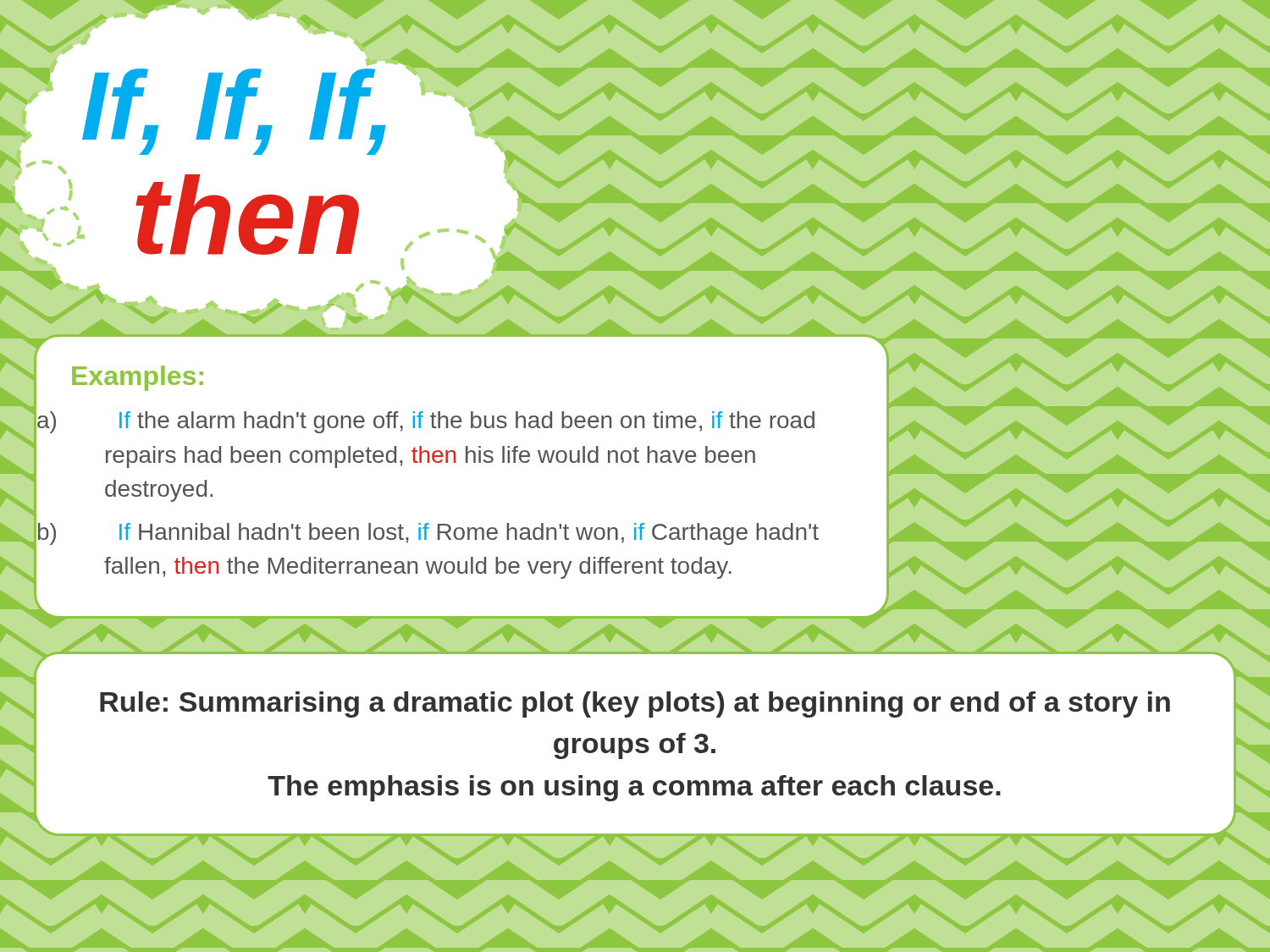
Task: Select the illustration
Action: [635, 165]
